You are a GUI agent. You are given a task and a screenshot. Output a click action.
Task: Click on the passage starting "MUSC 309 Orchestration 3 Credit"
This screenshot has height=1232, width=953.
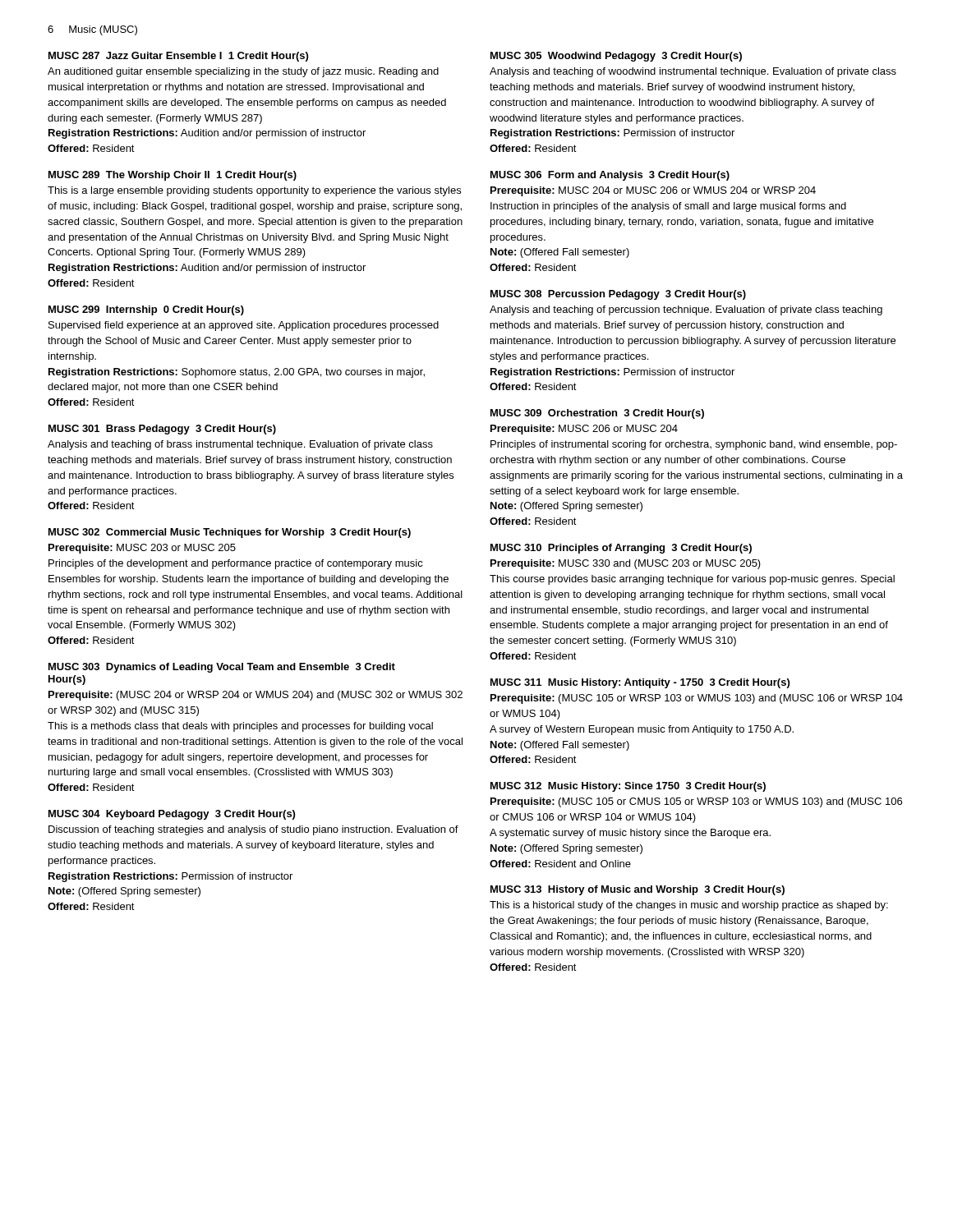point(698,468)
